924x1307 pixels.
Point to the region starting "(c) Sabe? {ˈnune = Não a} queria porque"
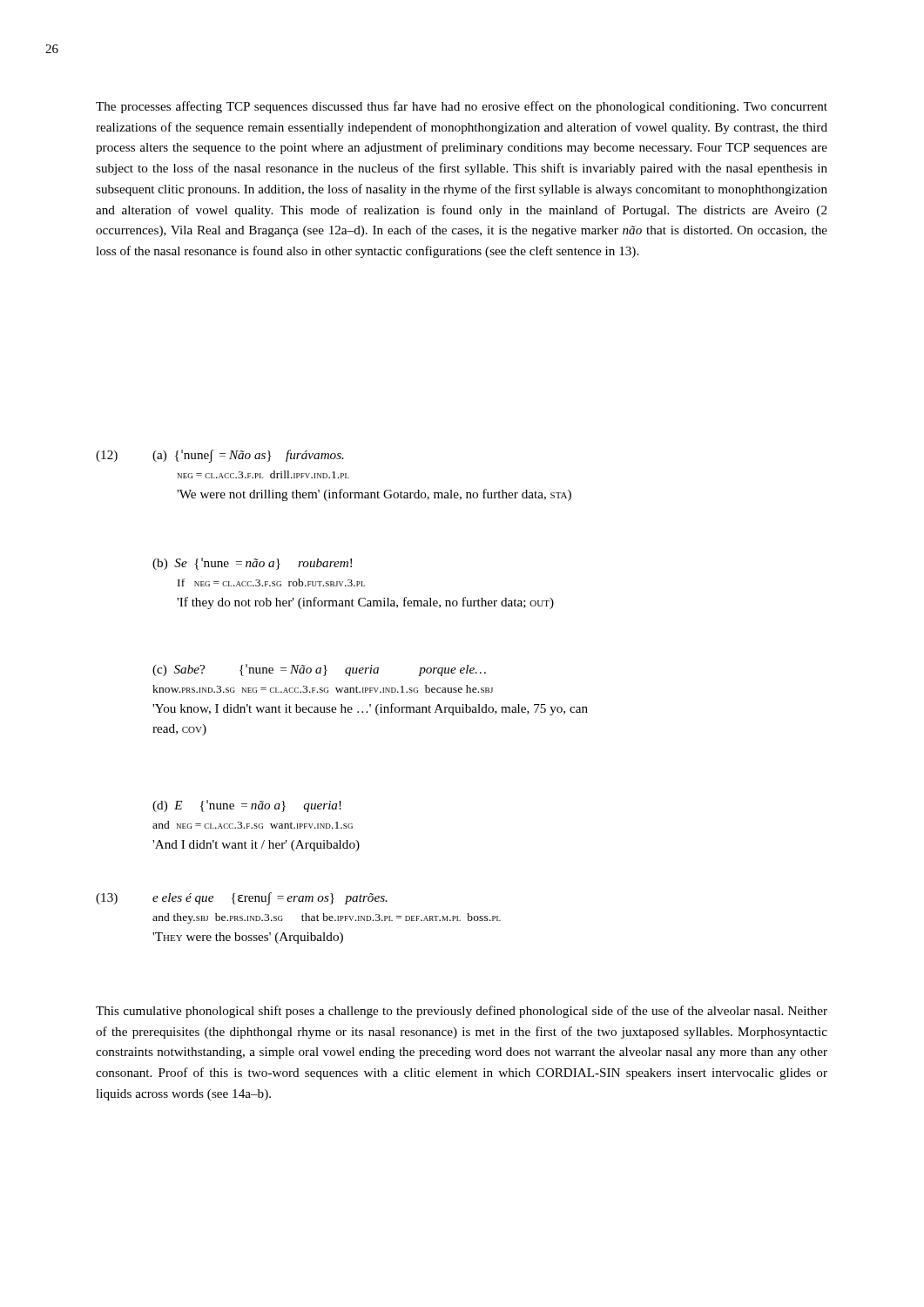pyautogui.click(x=490, y=699)
